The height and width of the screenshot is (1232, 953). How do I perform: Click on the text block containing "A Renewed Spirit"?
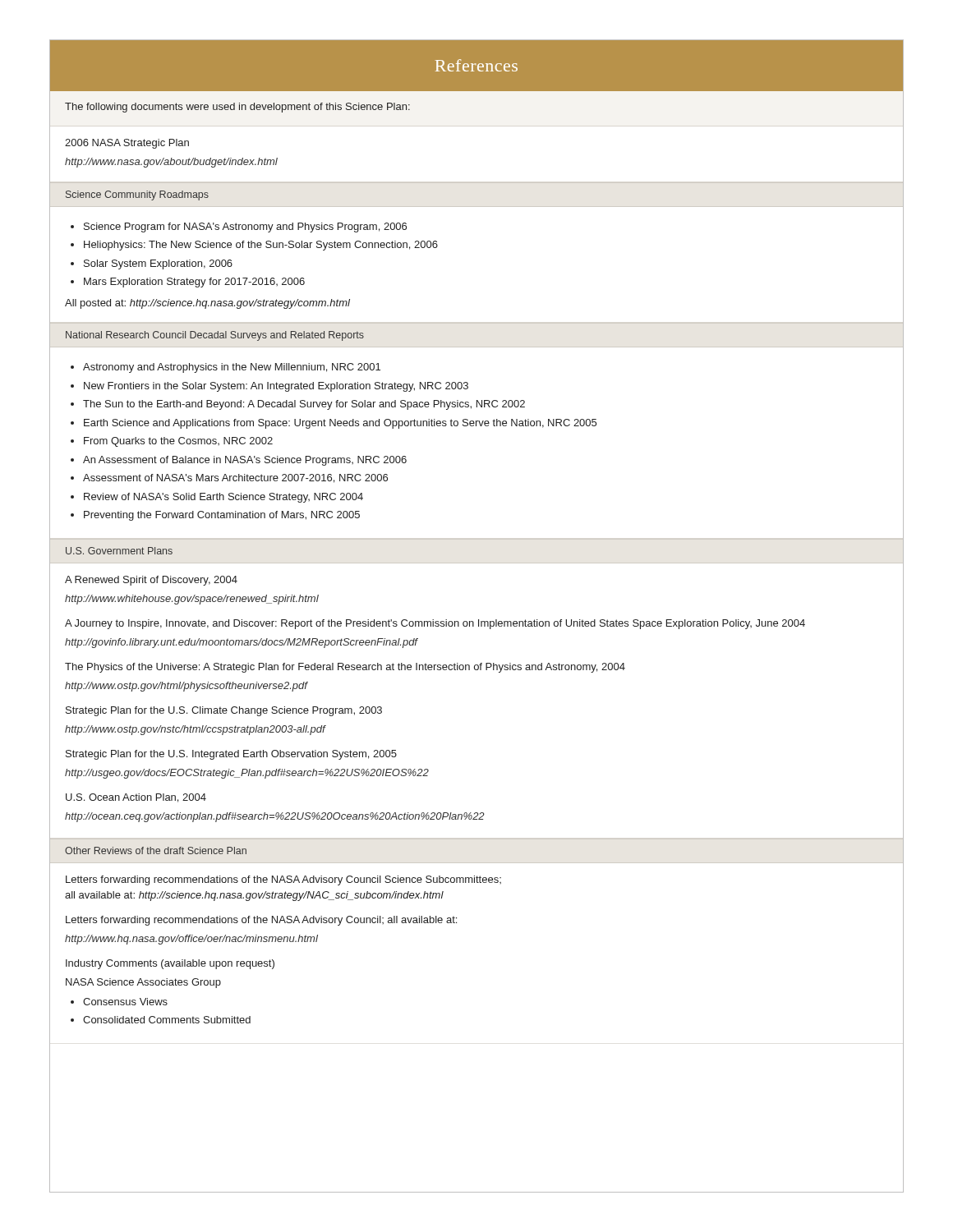(151, 581)
